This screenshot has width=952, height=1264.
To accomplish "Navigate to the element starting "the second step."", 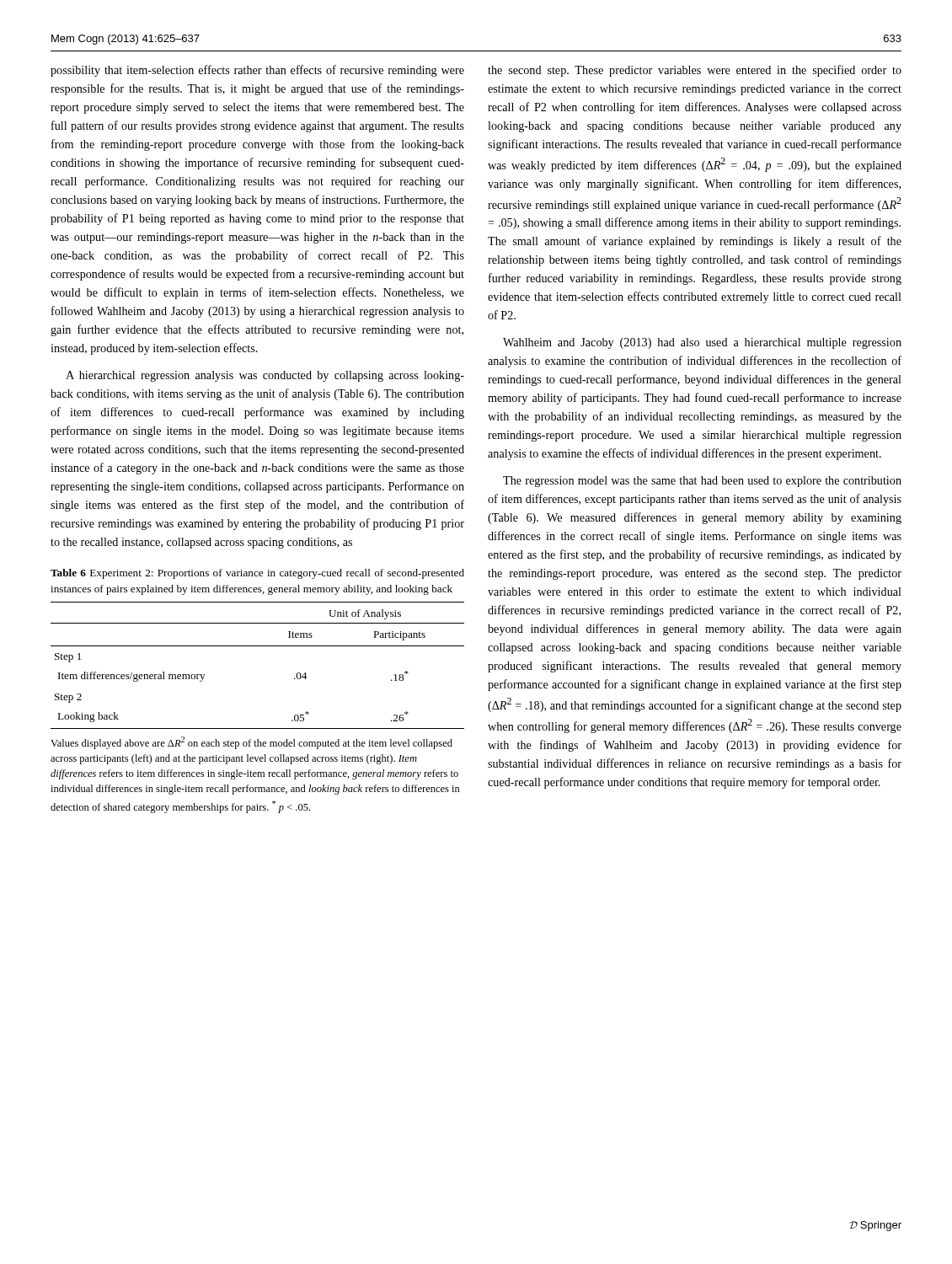I will click(695, 426).
